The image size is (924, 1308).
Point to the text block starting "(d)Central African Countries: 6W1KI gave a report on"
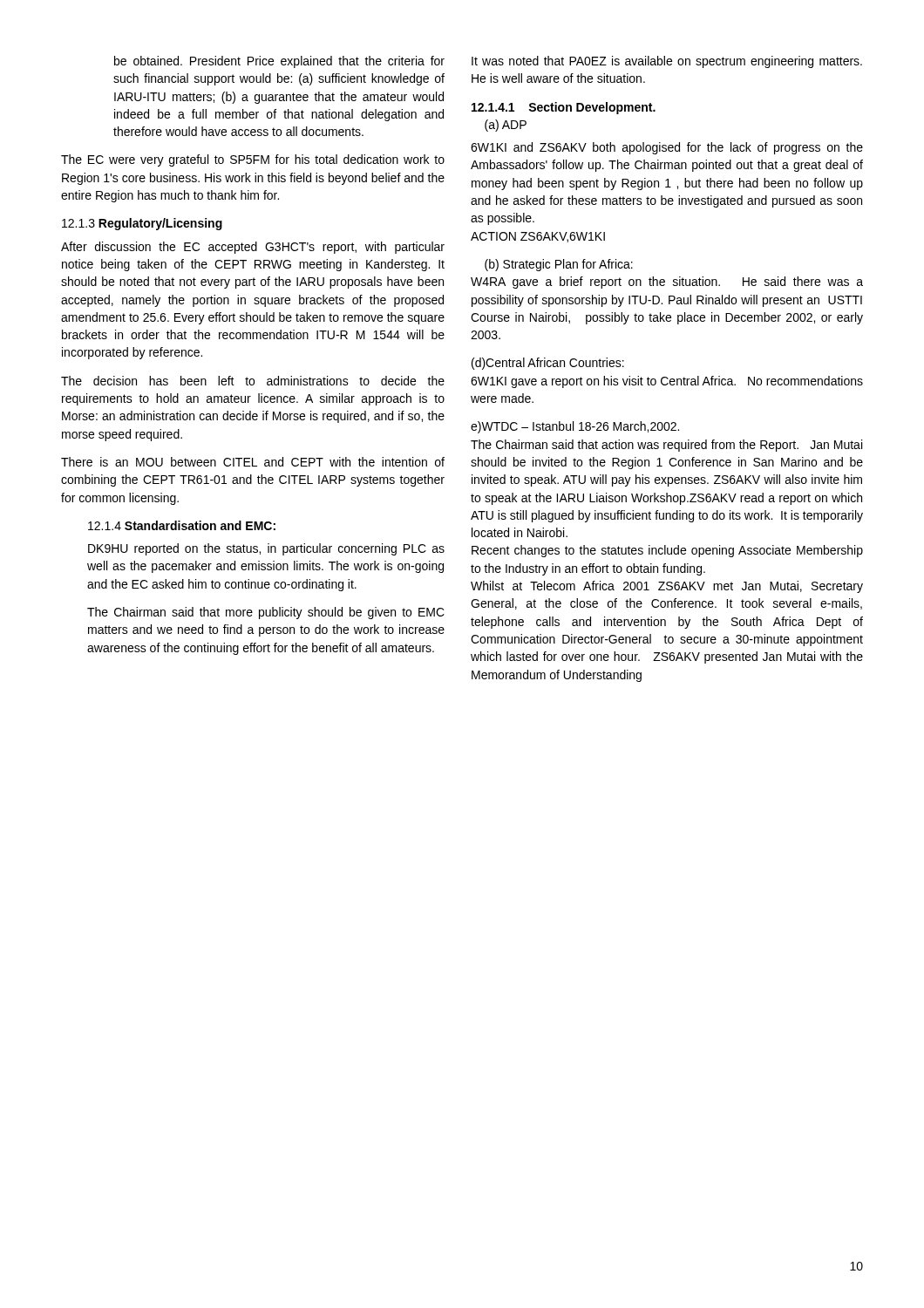point(667,381)
